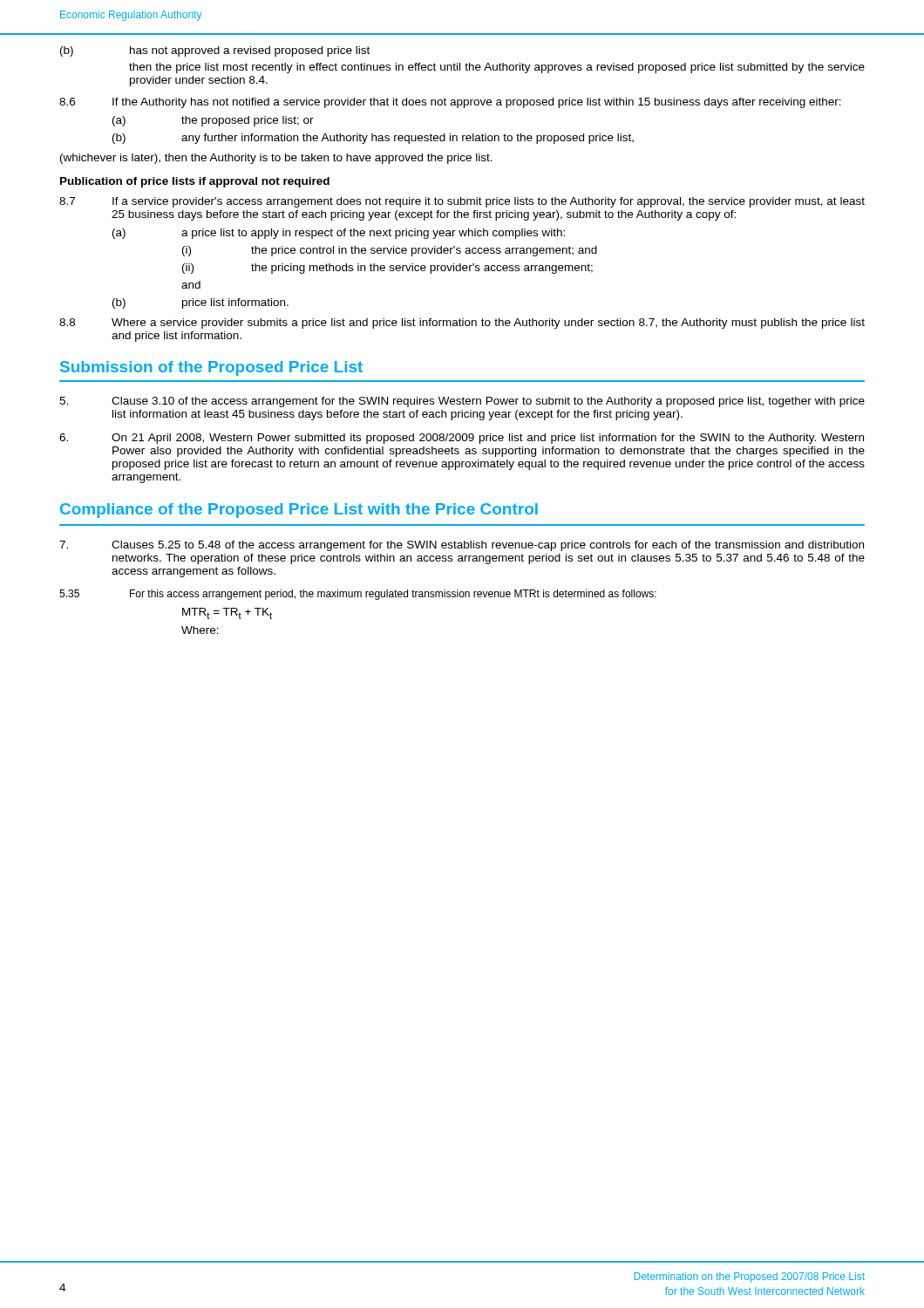This screenshot has width=924, height=1308.
Task: Click on the list item containing "6. On 21 April 2008, Western Power submitted"
Action: coord(462,457)
